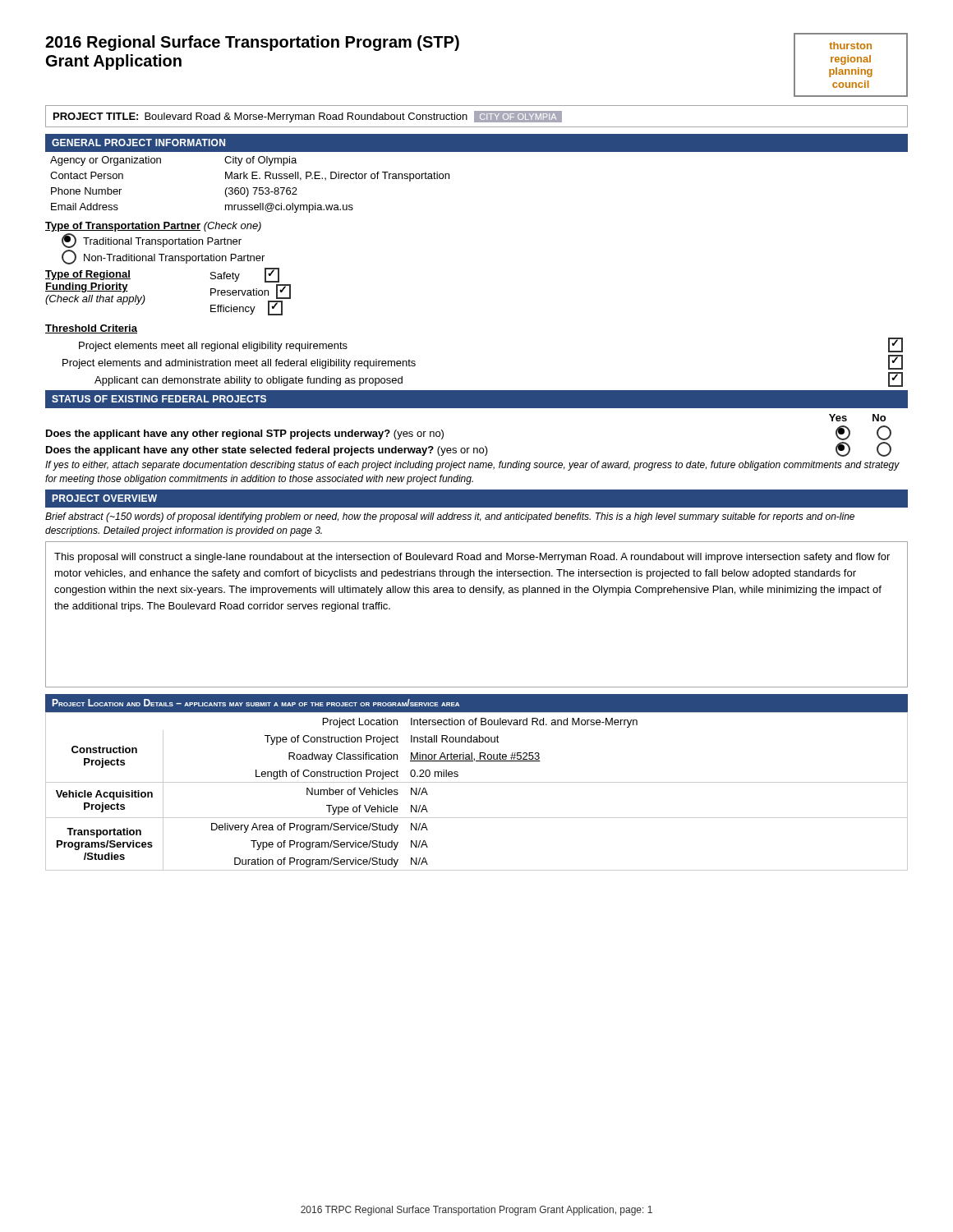The width and height of the screenshot is (953, 1232).
Task: Where is the passage that starts "Type of Regional Funding Priority (Check"?
Action: [x=170, y=293]
